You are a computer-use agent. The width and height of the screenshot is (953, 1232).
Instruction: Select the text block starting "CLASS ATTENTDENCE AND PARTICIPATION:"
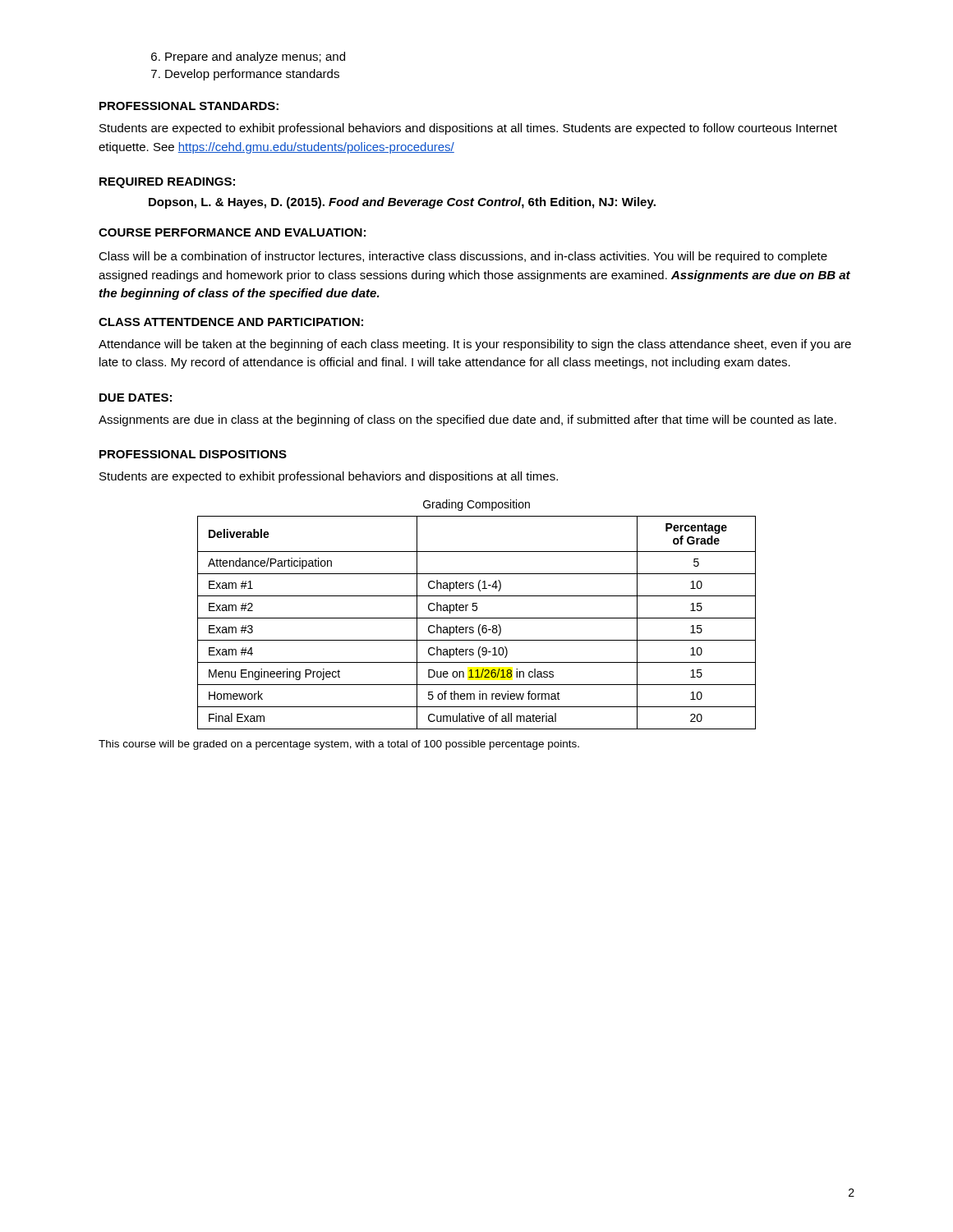click(231, 321)
